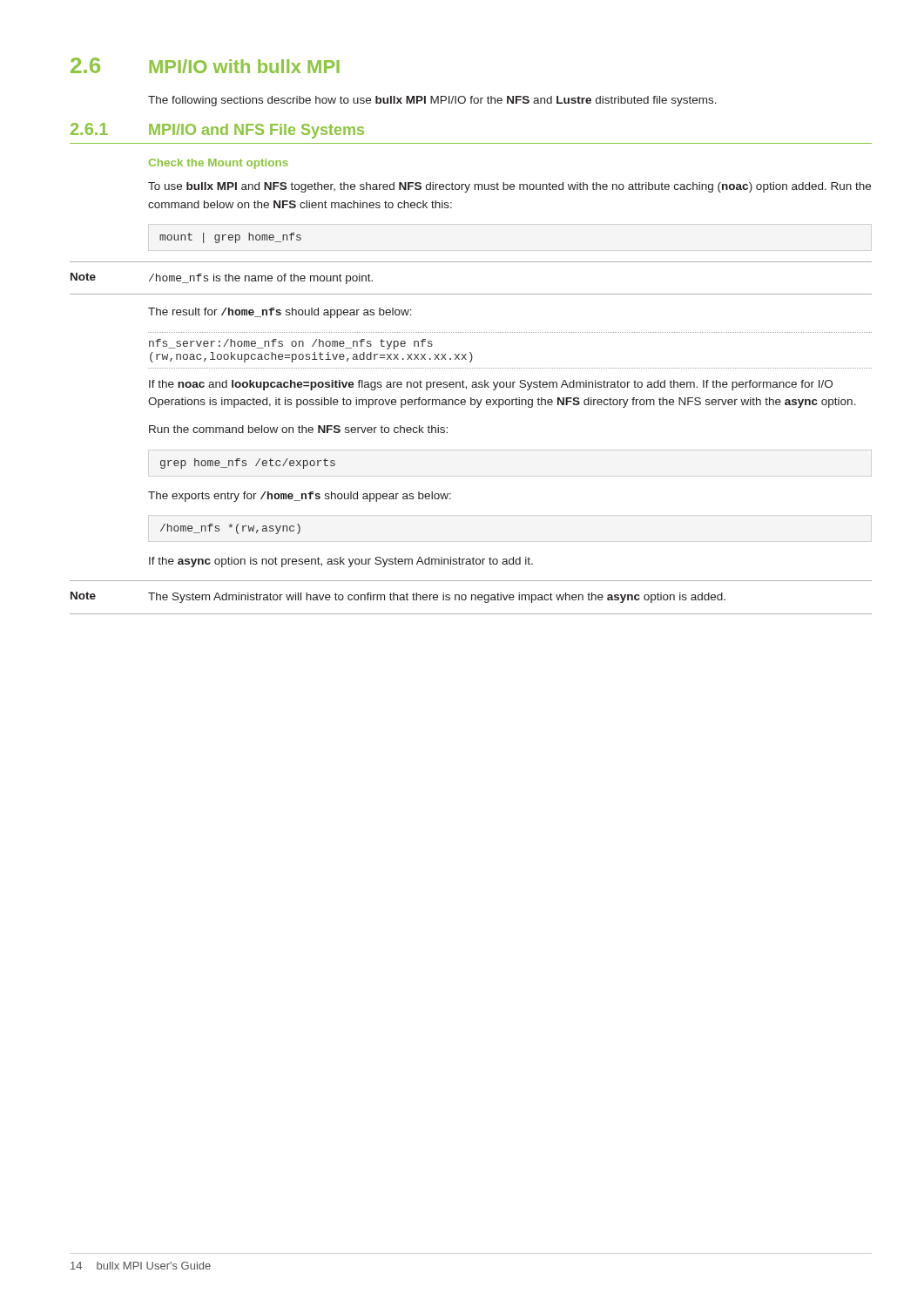Select the text block that reads "Run the command below"

(x=298, y=429)
